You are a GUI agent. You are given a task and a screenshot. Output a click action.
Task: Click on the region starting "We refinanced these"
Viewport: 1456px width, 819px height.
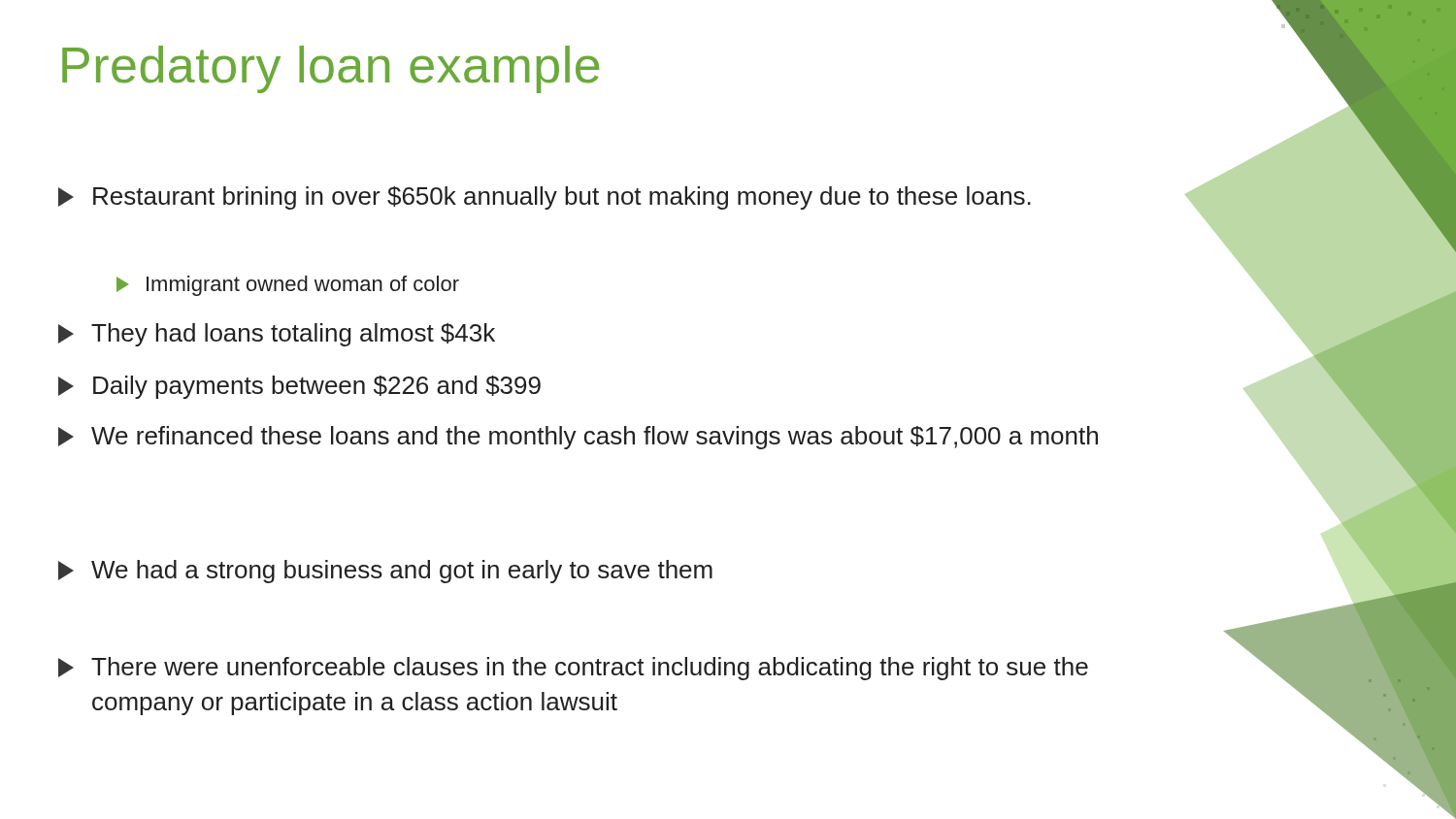pos(582,437)
